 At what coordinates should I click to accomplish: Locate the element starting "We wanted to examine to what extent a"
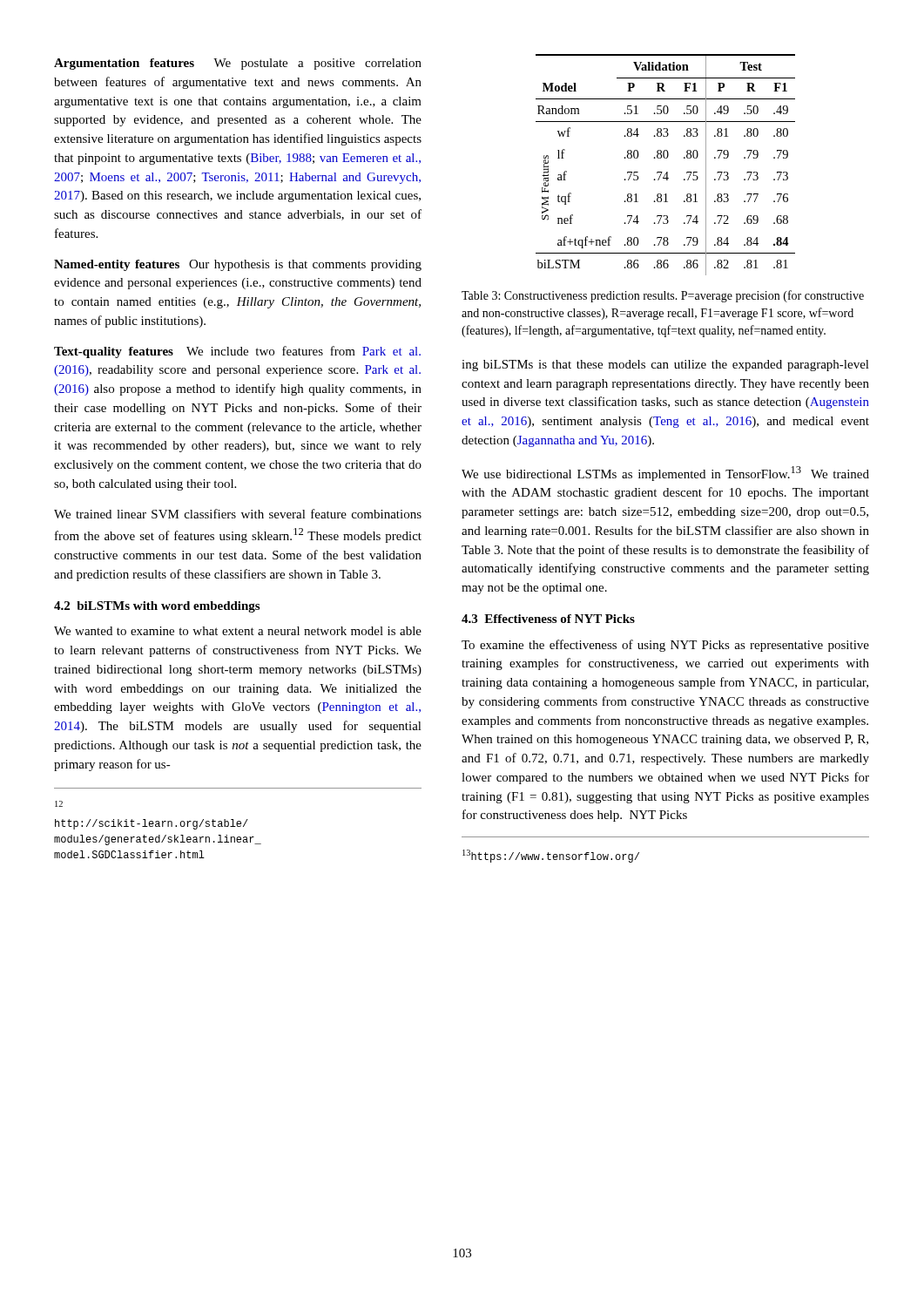tap(238, 697)
